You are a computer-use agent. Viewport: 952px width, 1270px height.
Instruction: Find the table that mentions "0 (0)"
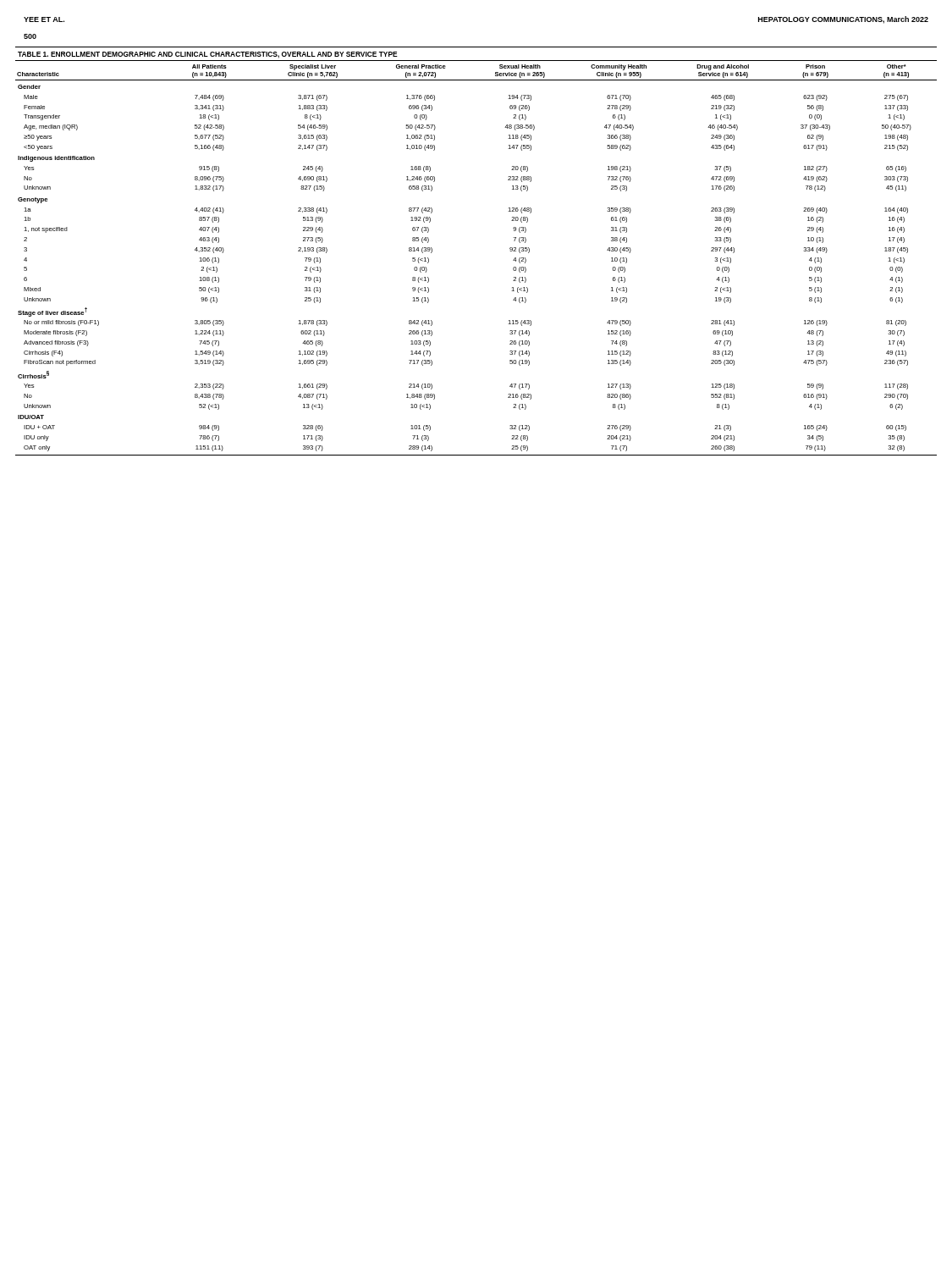click(x=476, y=251)
